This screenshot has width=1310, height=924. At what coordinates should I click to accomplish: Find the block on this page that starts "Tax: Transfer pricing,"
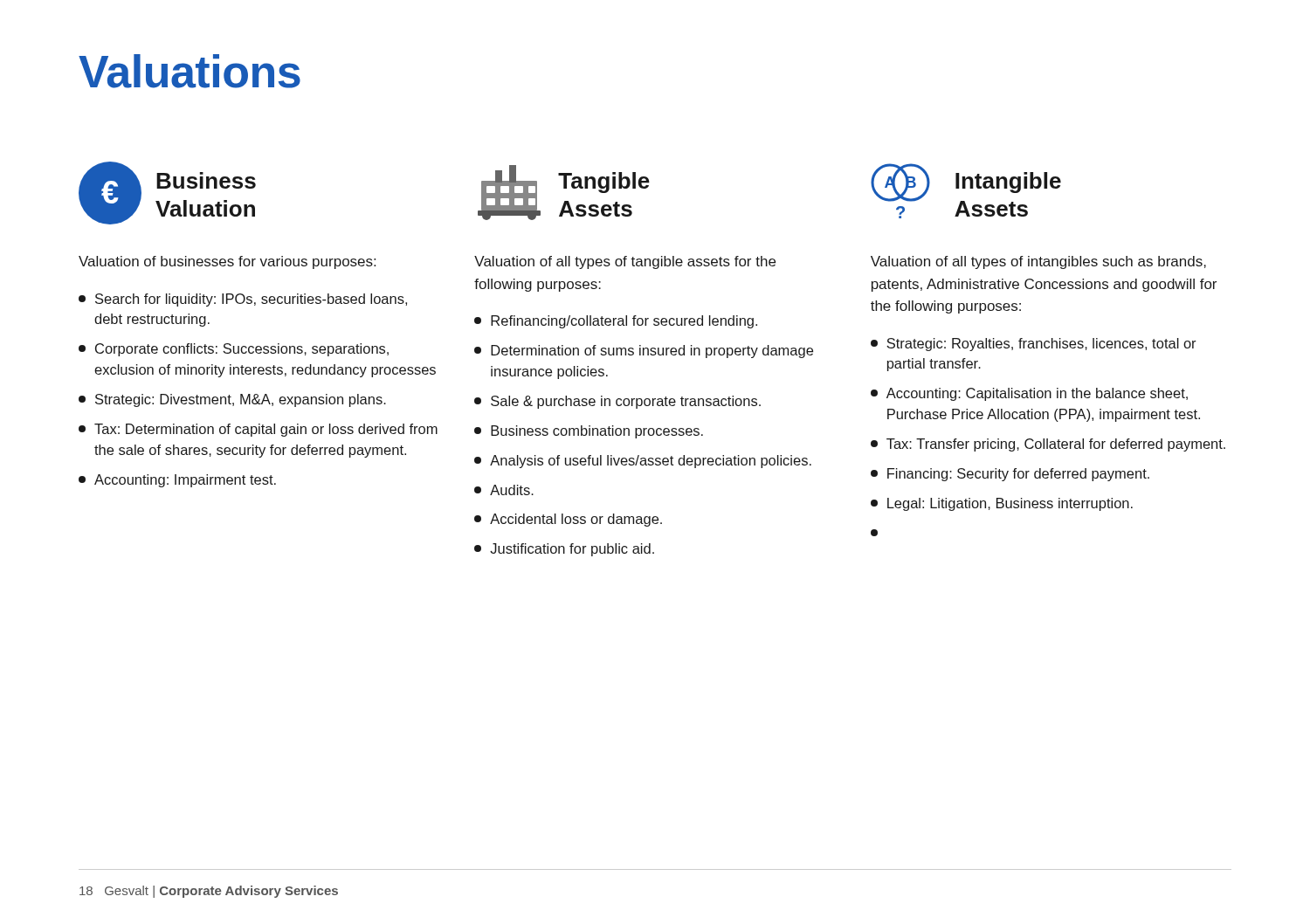tap(1048, 445)
